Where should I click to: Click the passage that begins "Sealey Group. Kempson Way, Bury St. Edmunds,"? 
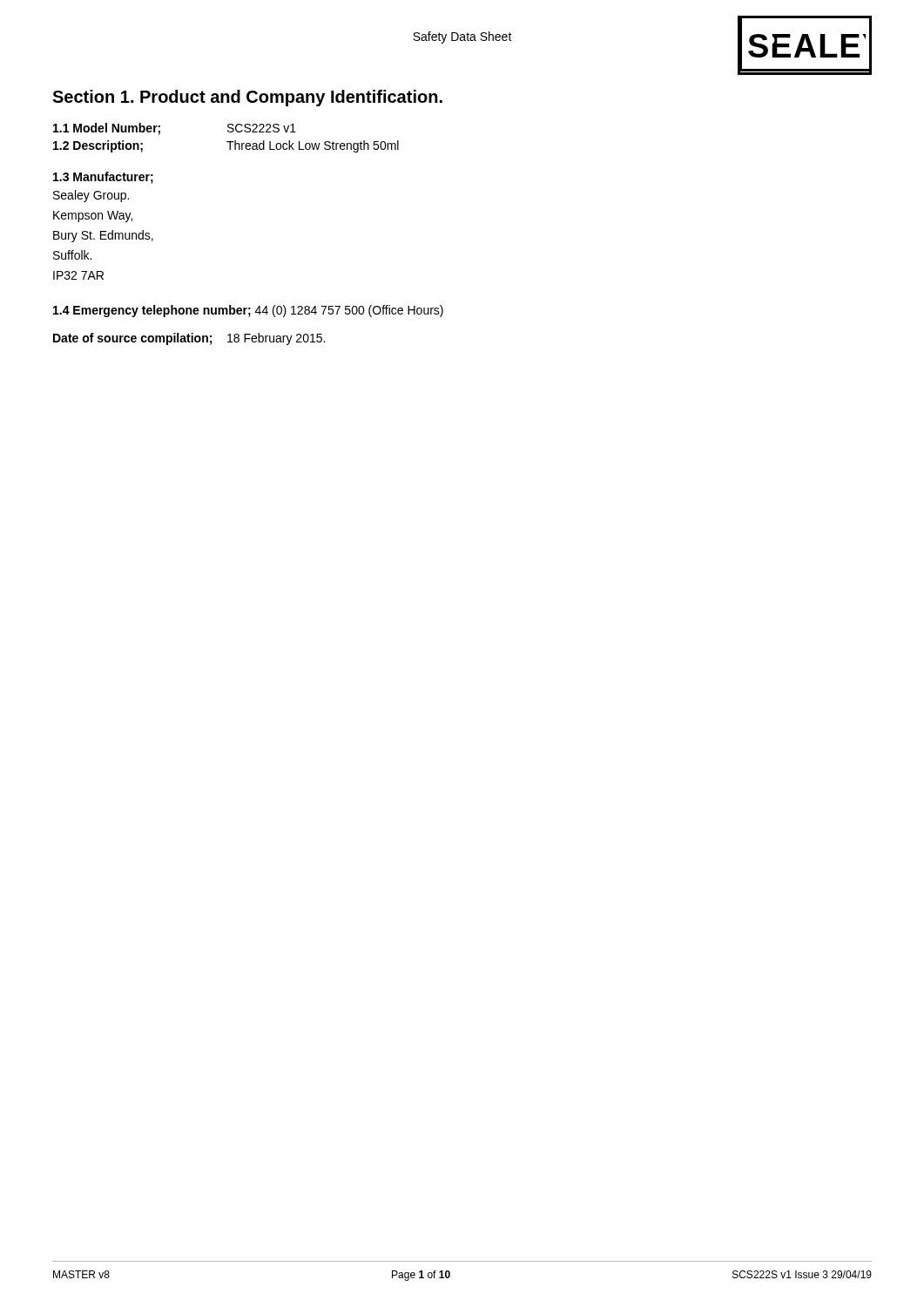point(103,235)
